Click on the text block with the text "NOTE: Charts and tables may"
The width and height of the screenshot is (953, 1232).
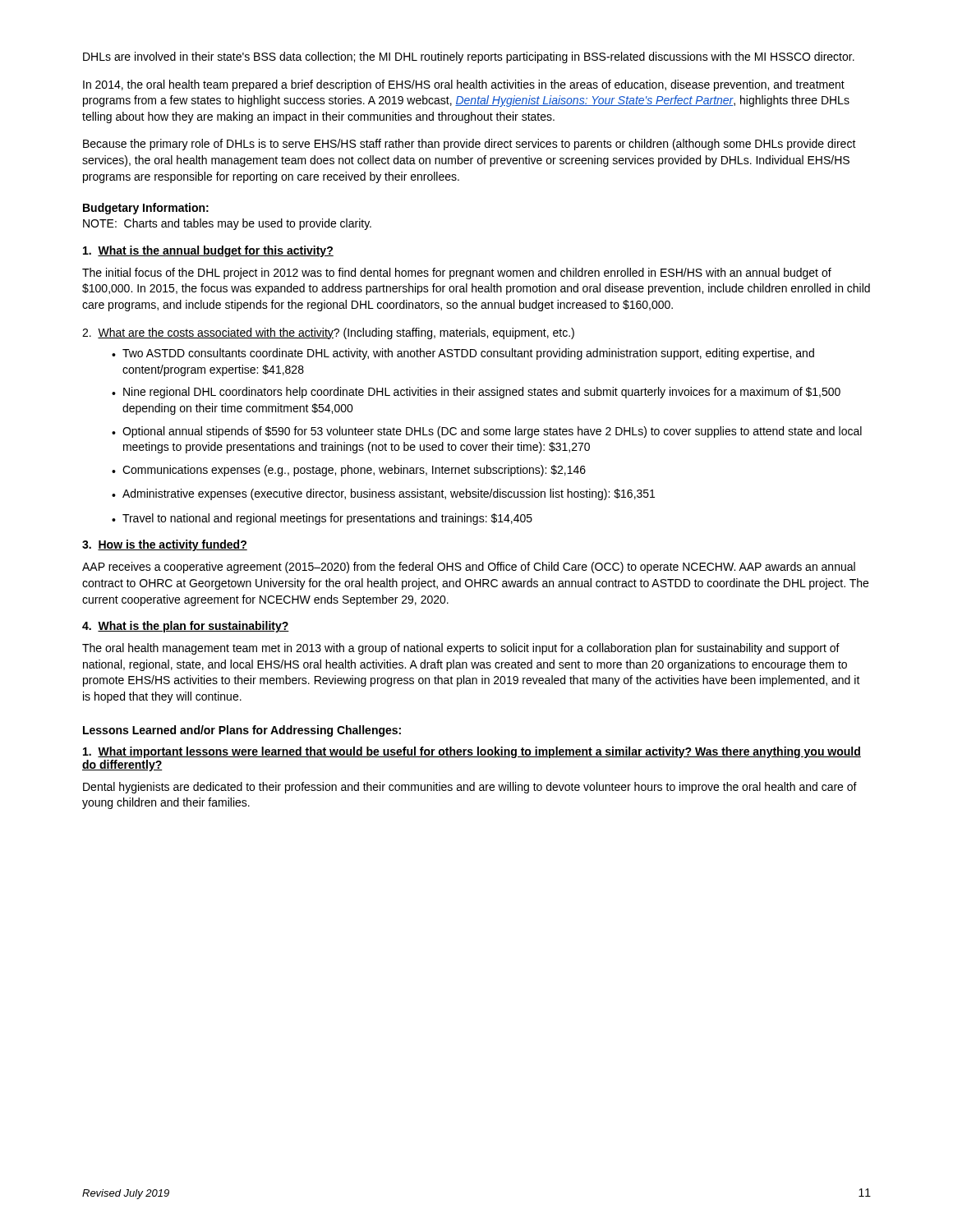tap(227, 224)
